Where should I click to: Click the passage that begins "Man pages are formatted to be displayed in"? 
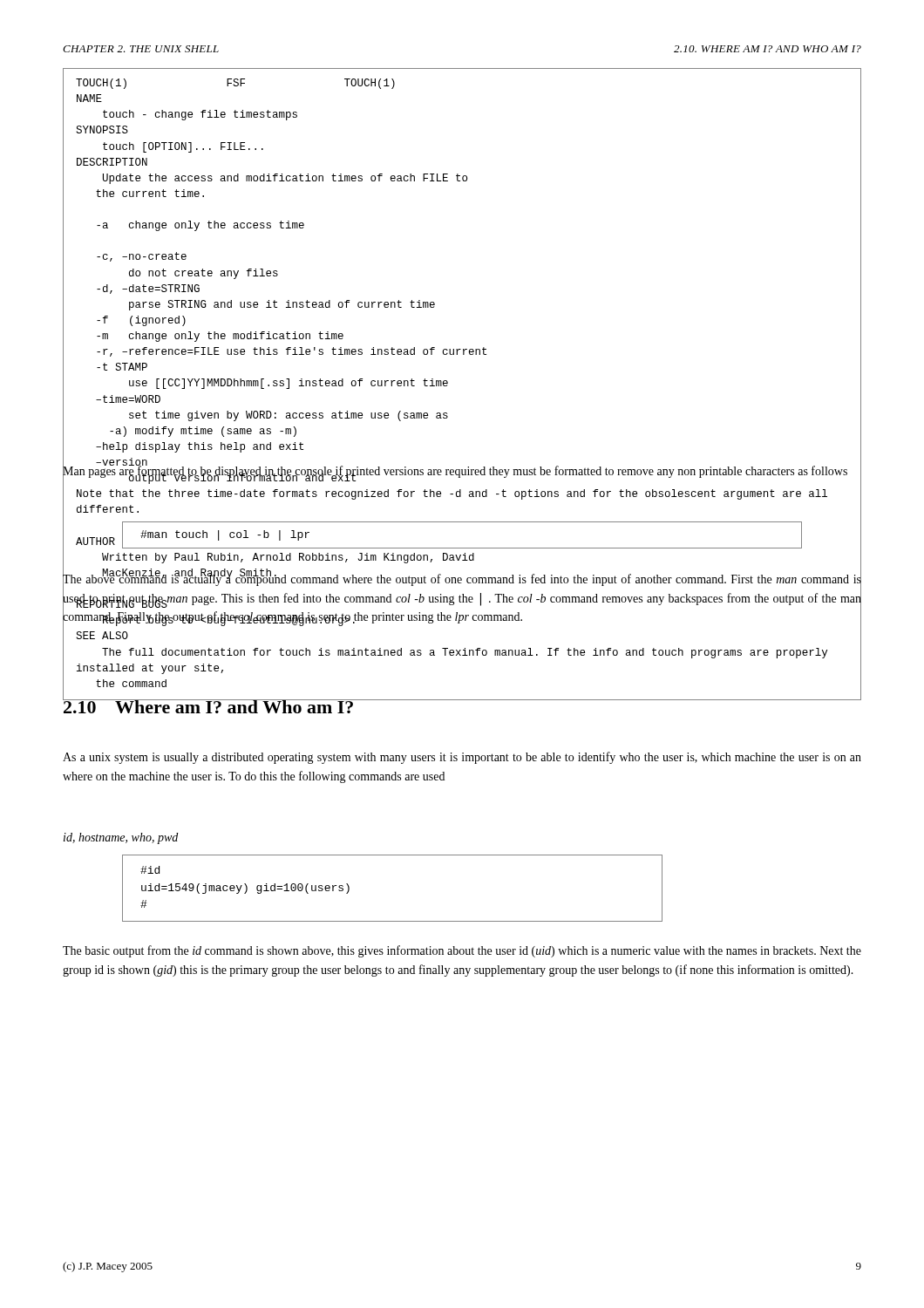(455, 471)
